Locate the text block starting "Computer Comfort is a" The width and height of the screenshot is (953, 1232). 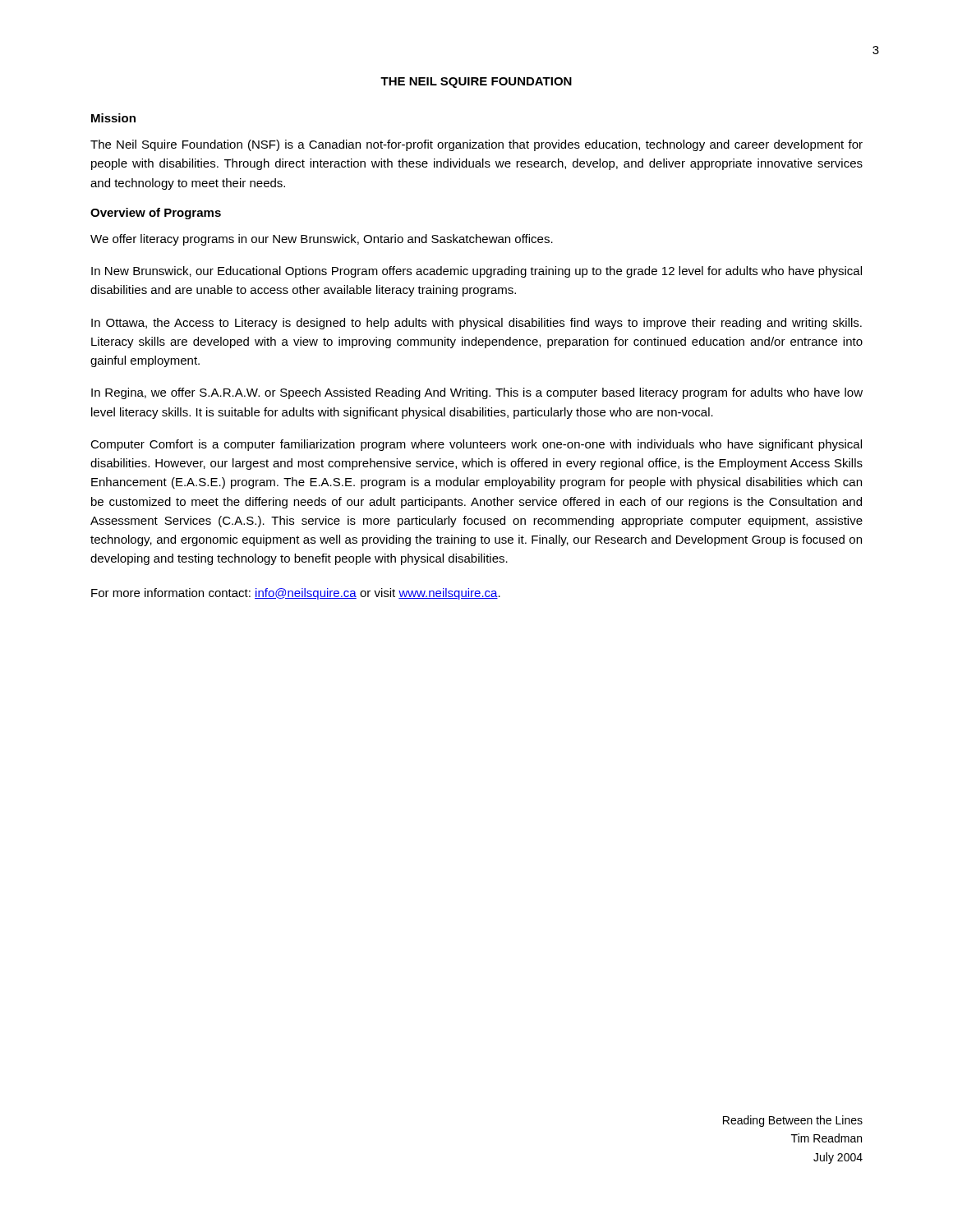(x=476, y=501)
